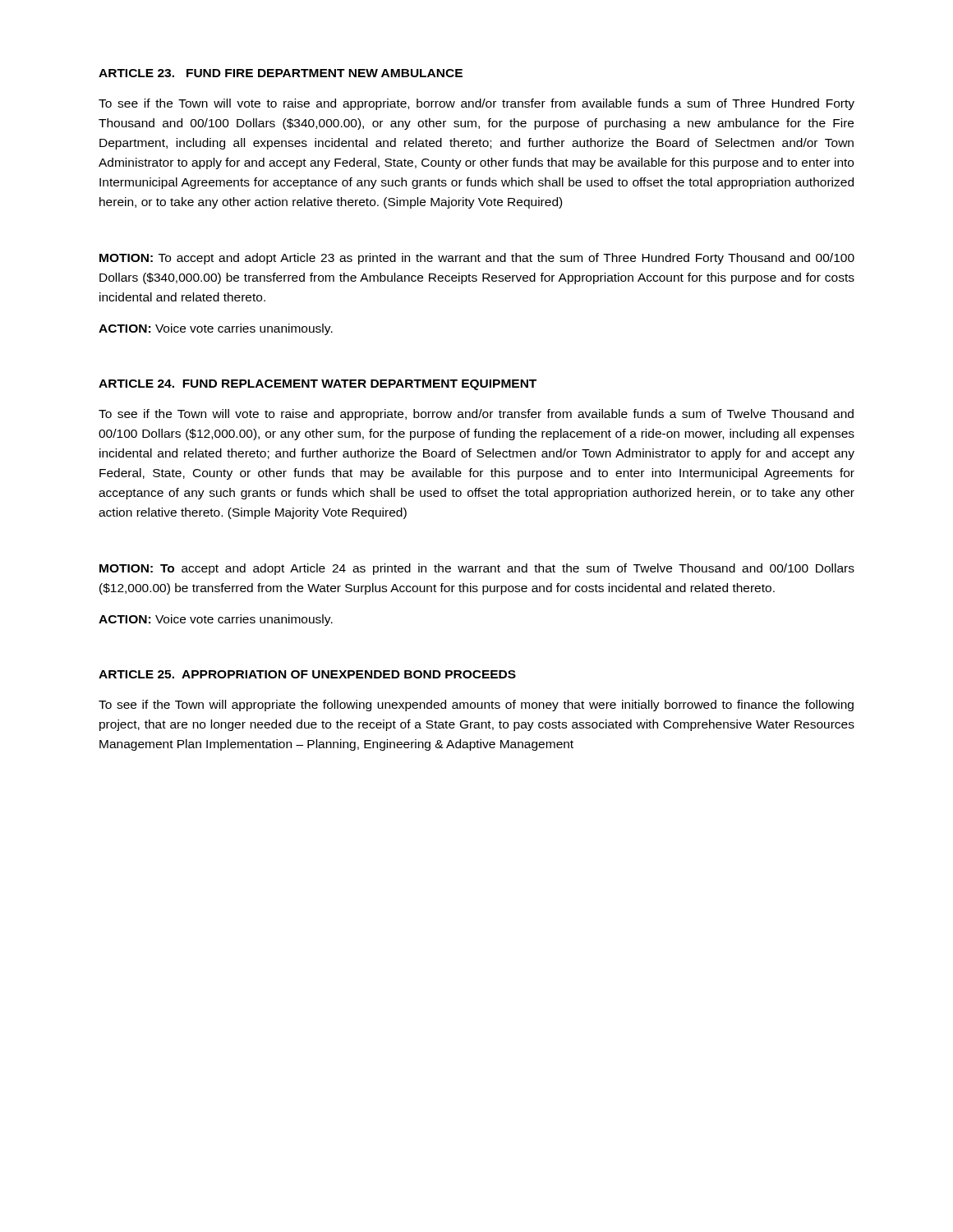953x1232 pixels.
Task: Click on the text block with the text "MOTION: To accept and adopt Article 24 as"
Action: (x=476, y=578)
